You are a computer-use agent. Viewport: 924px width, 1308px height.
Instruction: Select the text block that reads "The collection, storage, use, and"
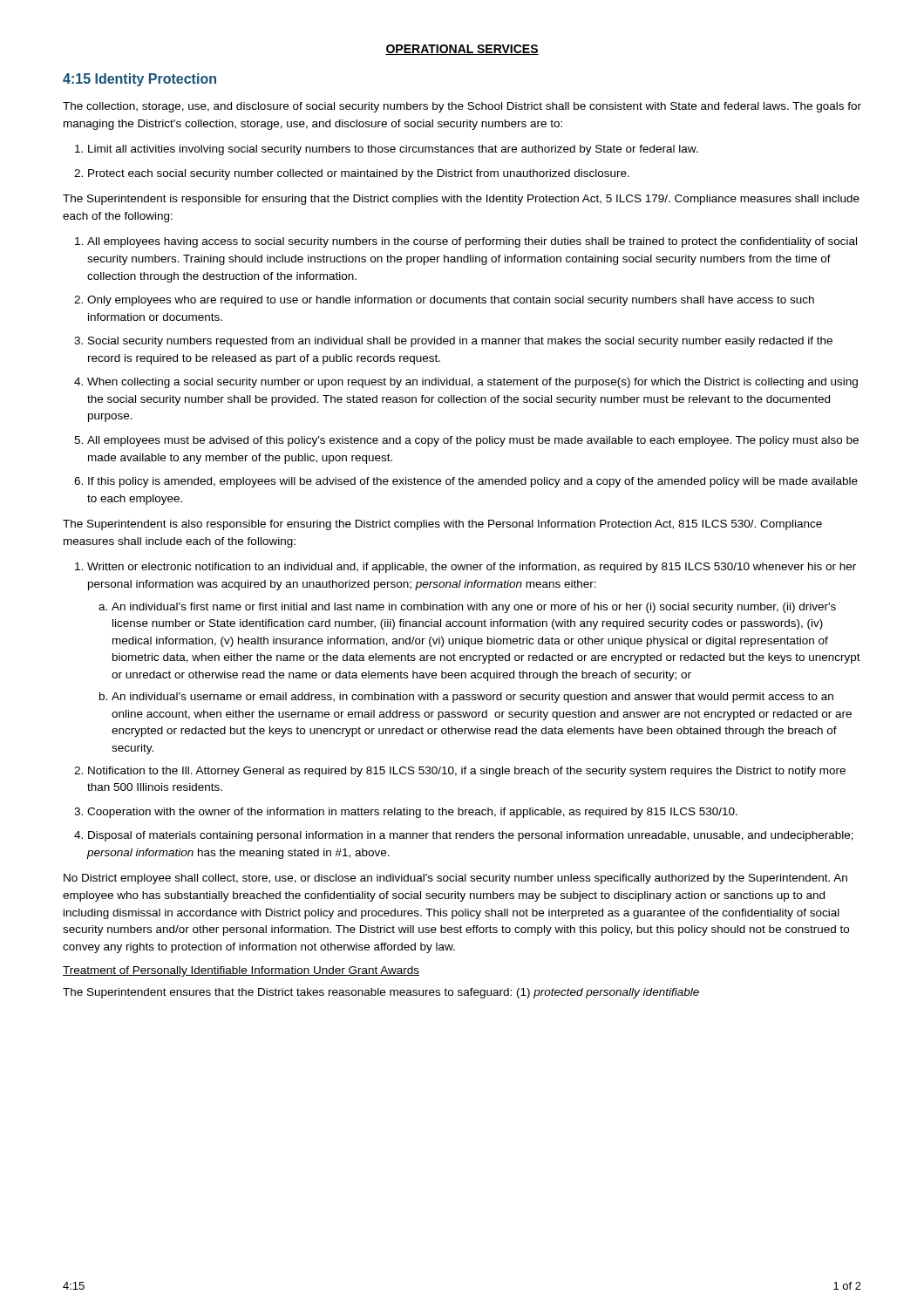[x=462, y=114]
